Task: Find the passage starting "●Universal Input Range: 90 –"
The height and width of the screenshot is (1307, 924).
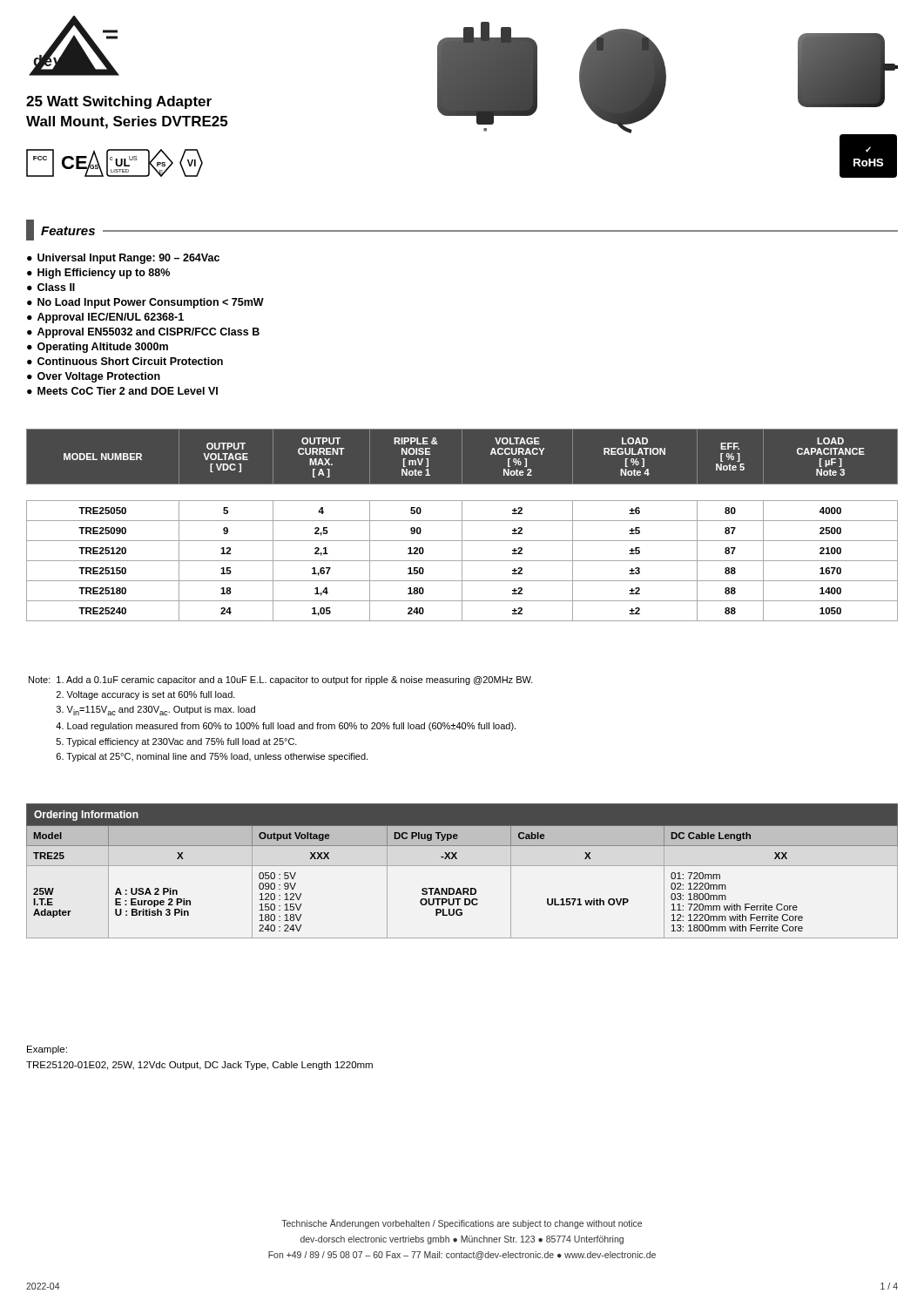Action: [123, 258]
